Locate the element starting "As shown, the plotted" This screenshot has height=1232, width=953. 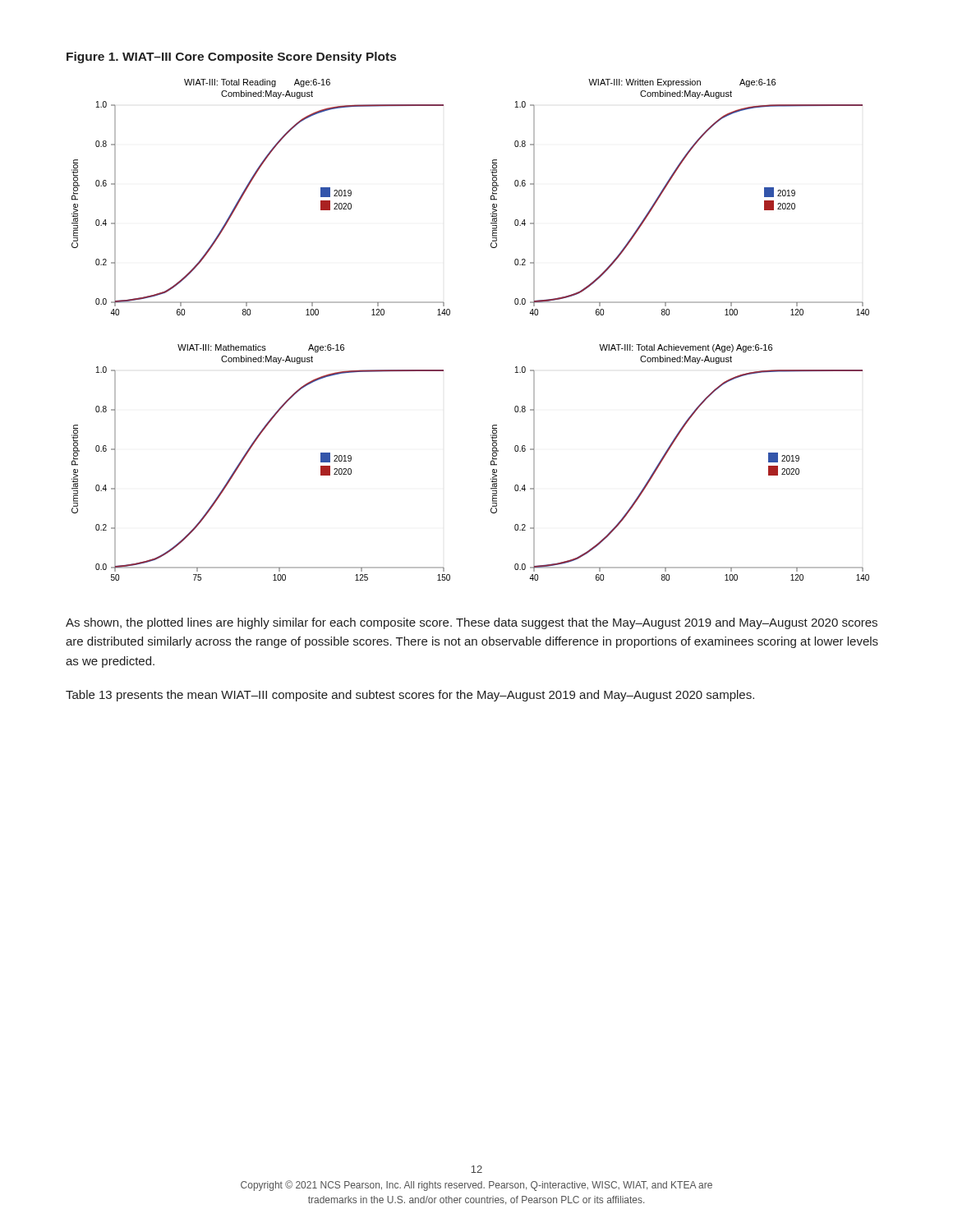click(x=472, y=641)
